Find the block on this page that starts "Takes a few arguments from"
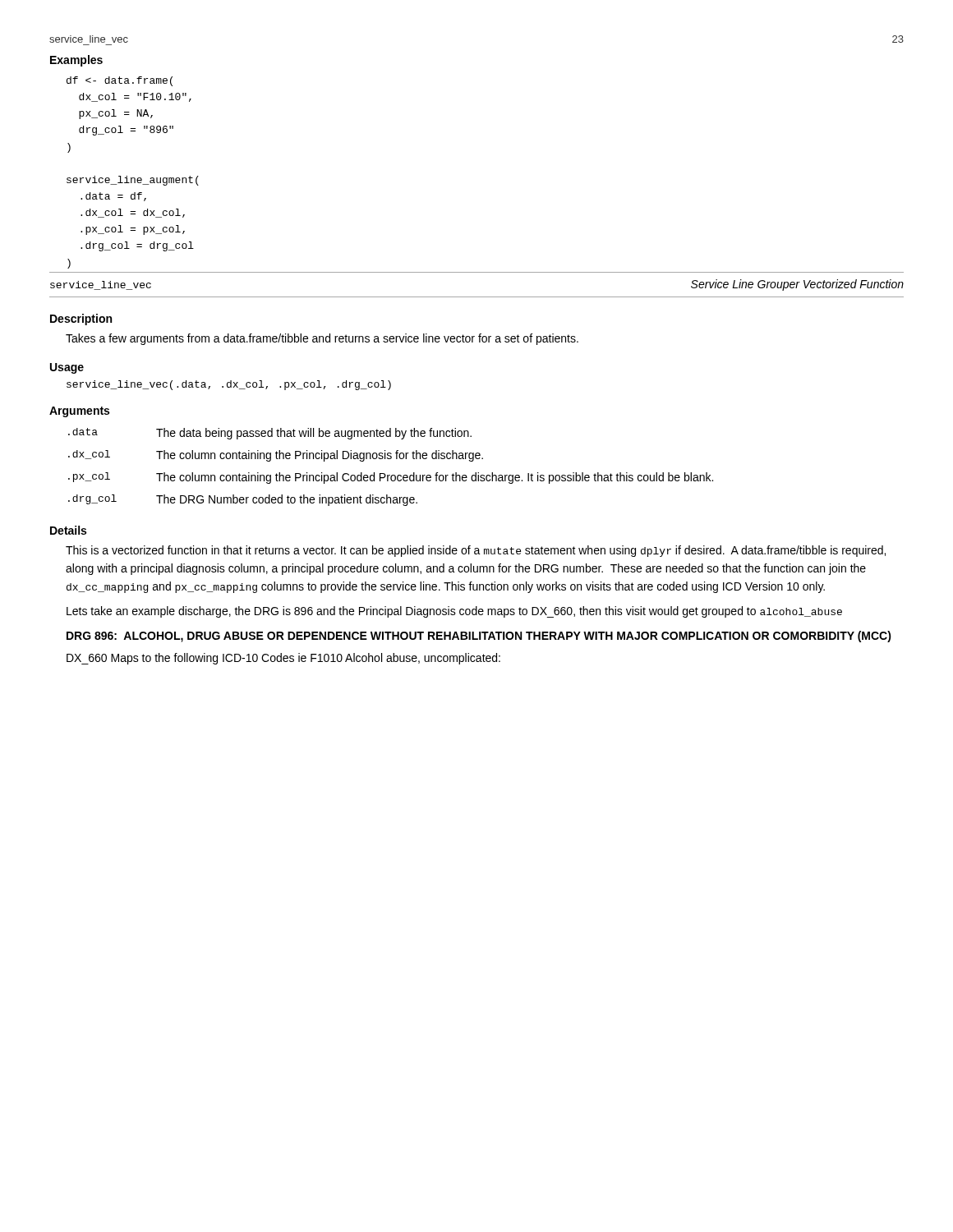Viewport: 953px width, 1232px height. coord(322,338)
